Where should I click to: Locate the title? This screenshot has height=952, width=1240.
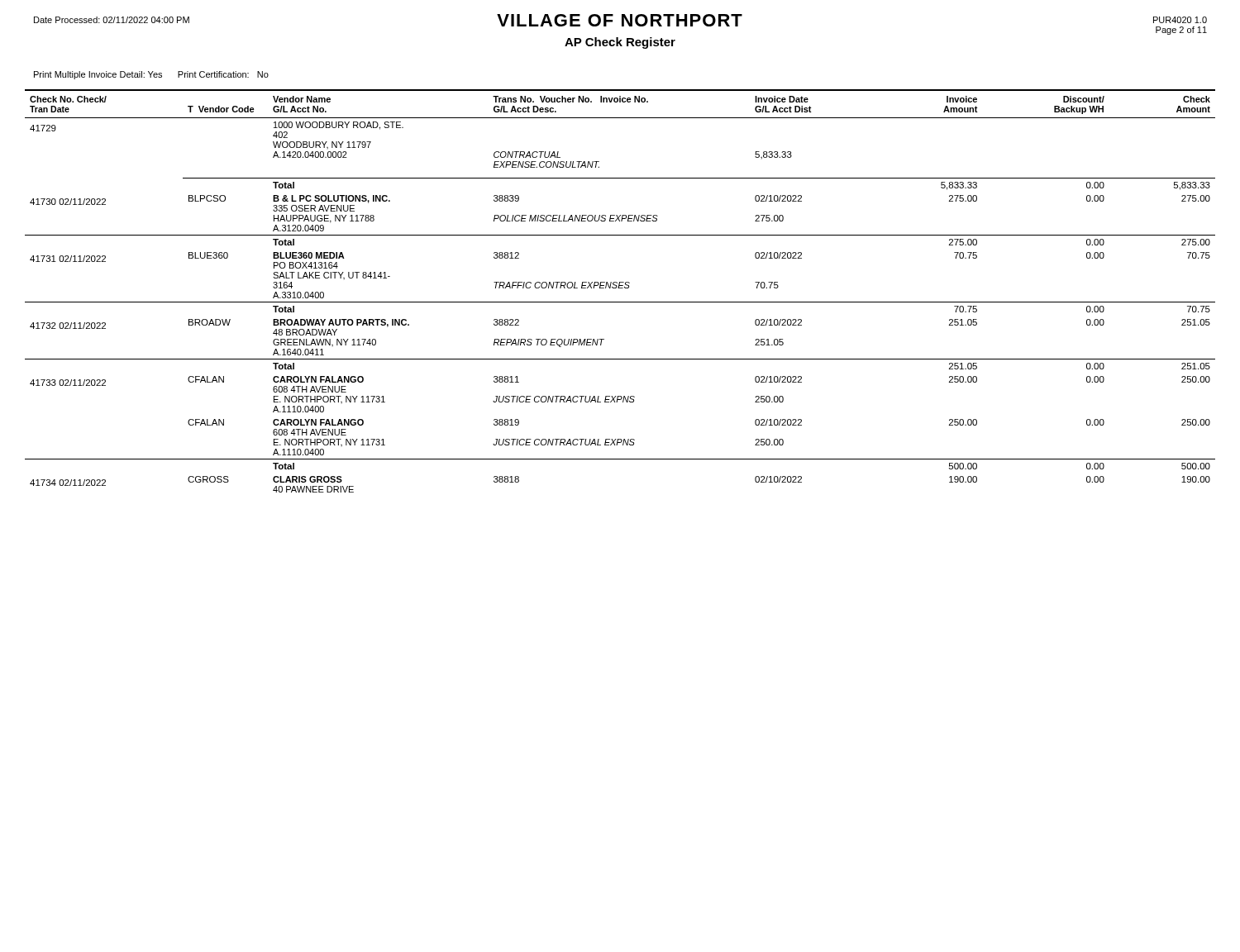(620, 29)
